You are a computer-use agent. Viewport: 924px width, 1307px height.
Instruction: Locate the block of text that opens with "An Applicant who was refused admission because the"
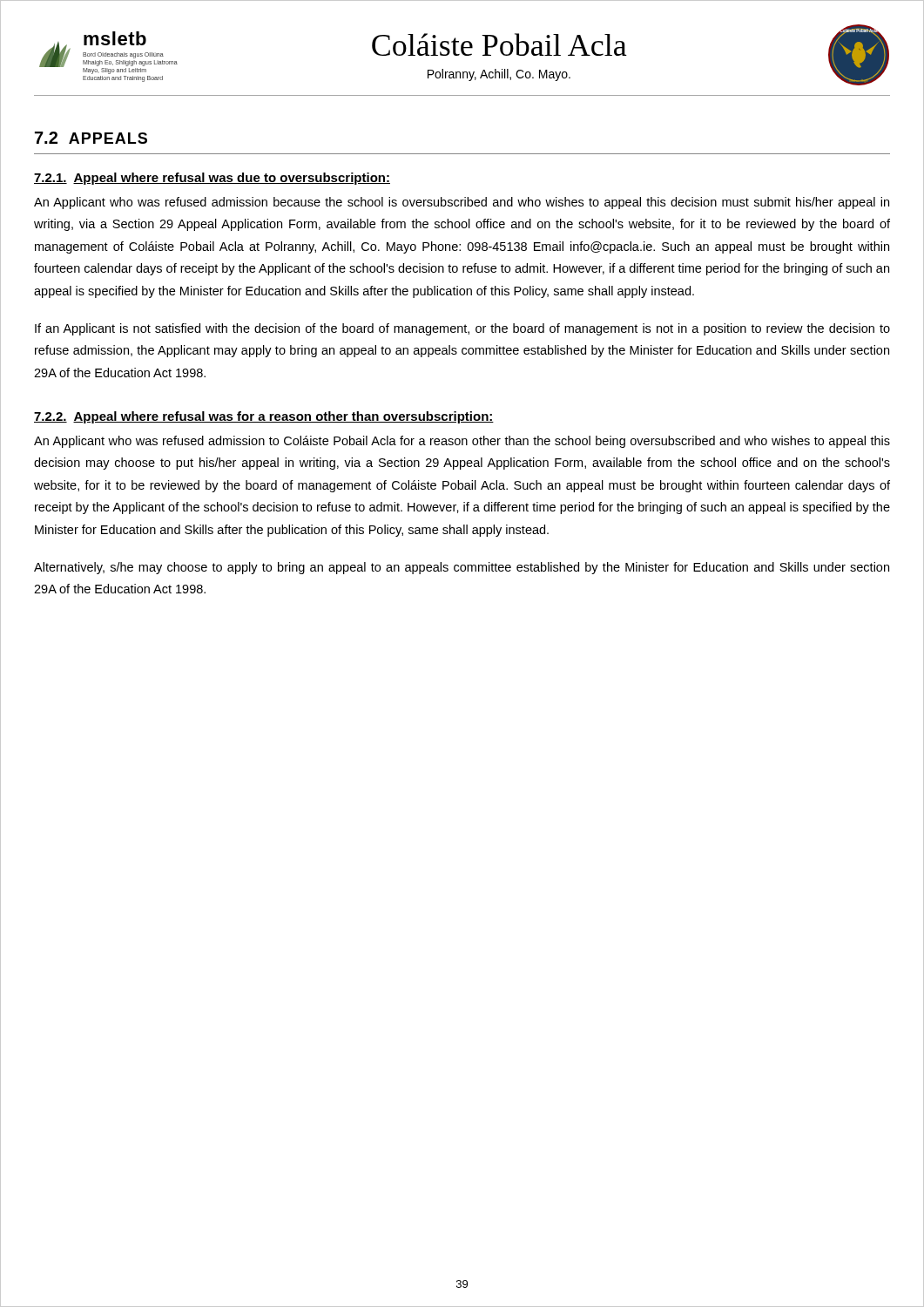coord(462,246)
